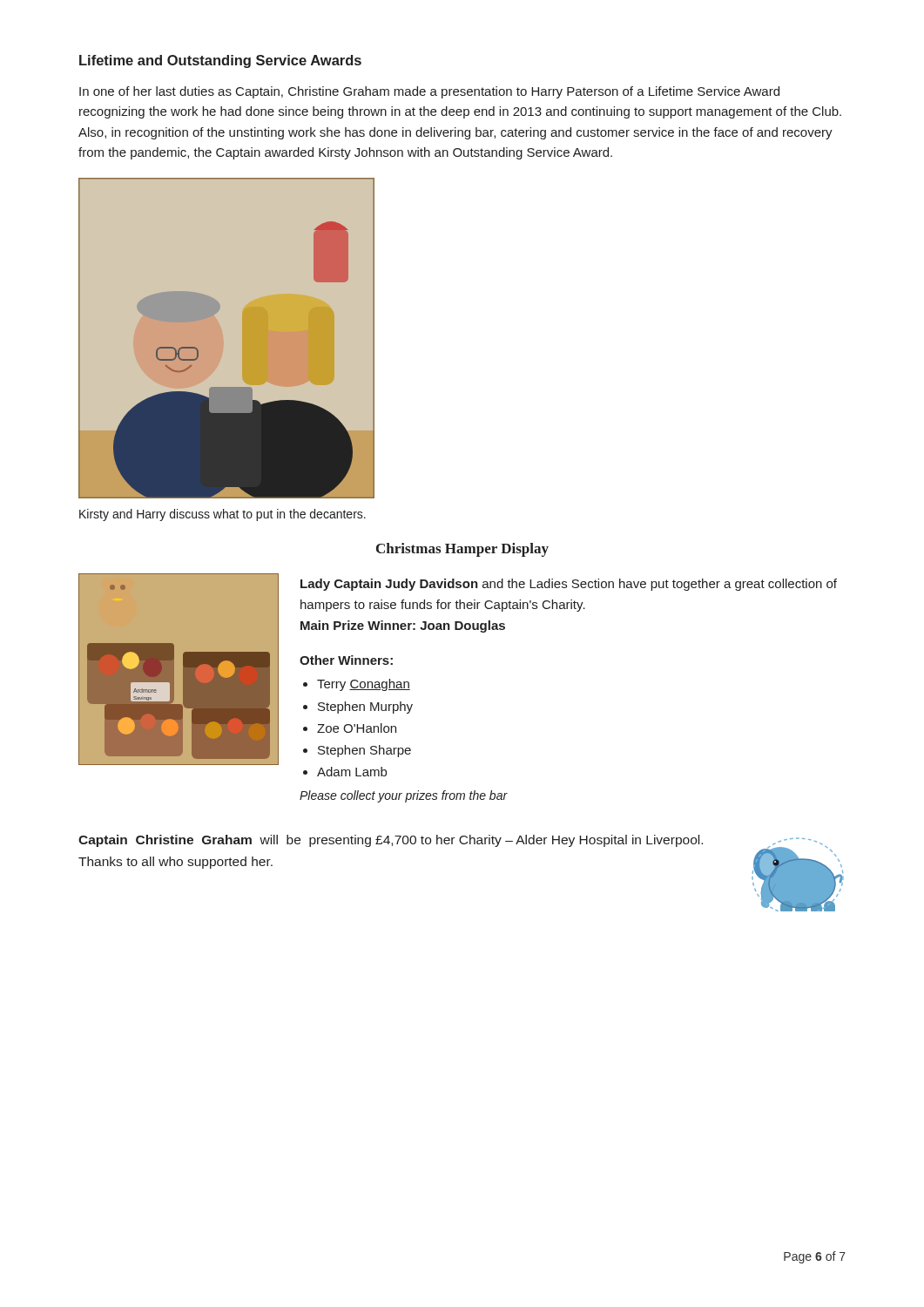This screenshot has height=1307, width=924.
Task: Navigate to the element starting "Terry Conaghan"
Action: 364,684
